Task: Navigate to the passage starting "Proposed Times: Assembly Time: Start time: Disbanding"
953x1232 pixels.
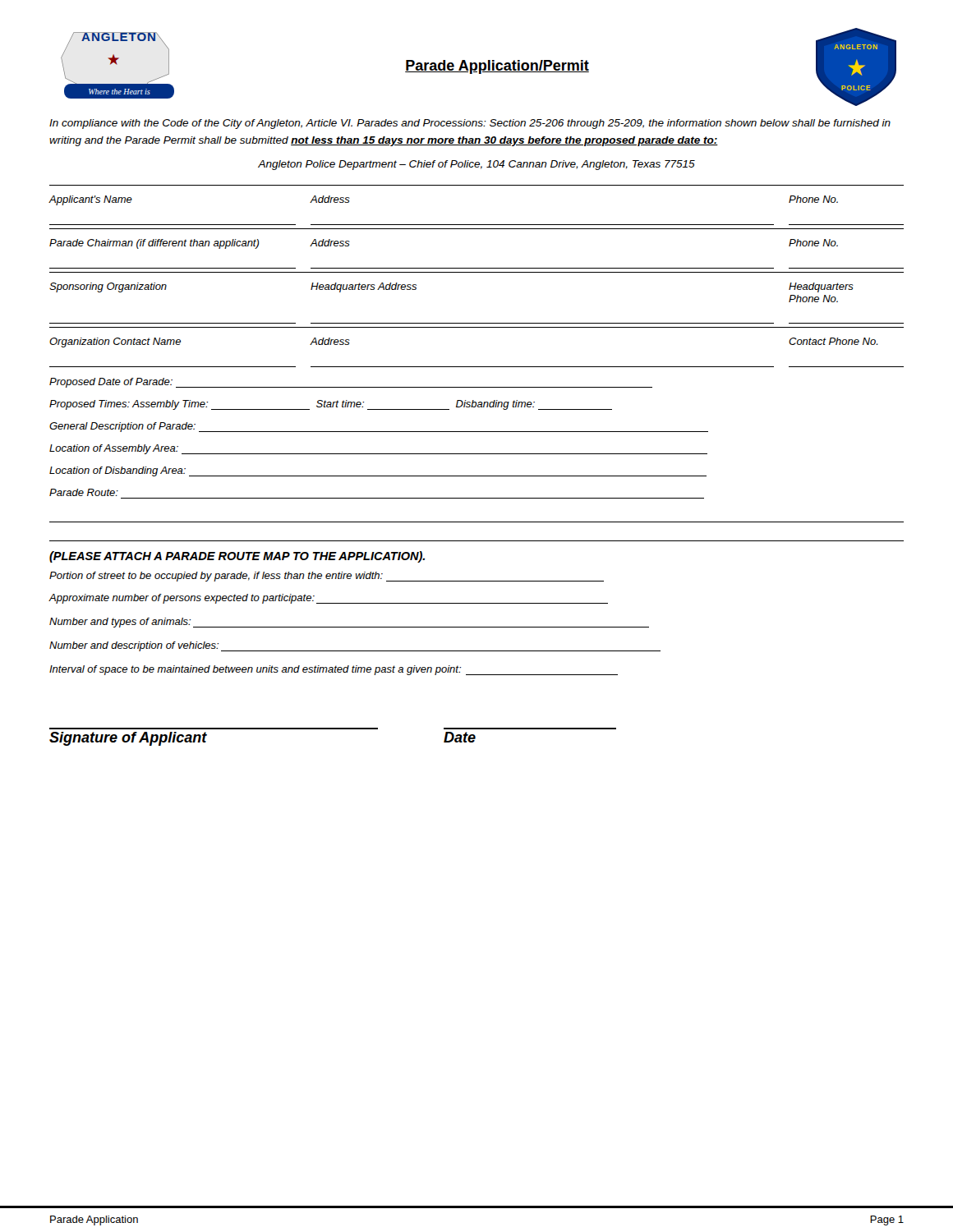Action: [331, 404]
